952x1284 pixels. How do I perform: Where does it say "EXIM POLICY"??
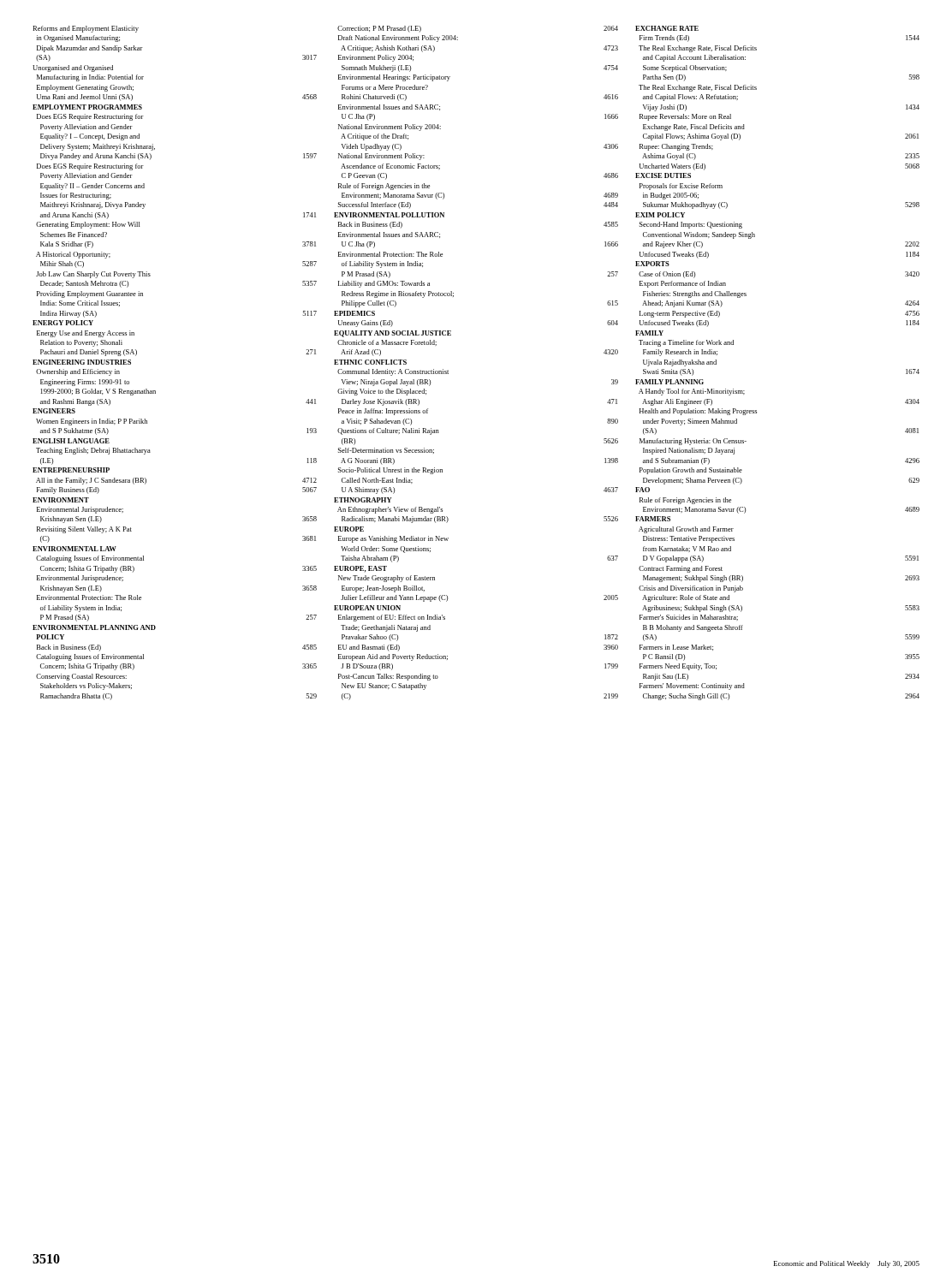click(660, 215)
